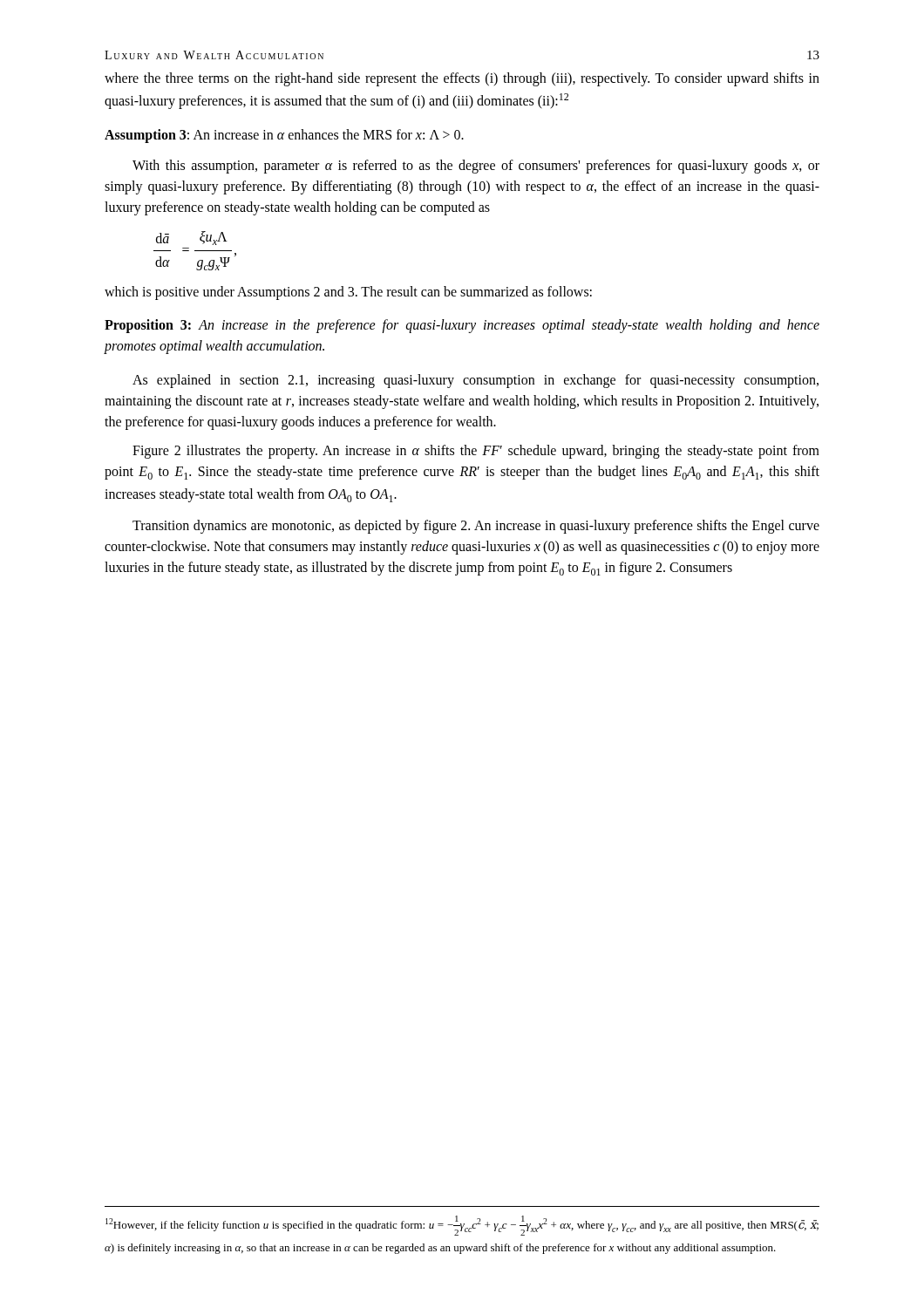Locate the formula containing "dā dα = ξuxΛ gcgxΨ"

click(x=195, y=250)
